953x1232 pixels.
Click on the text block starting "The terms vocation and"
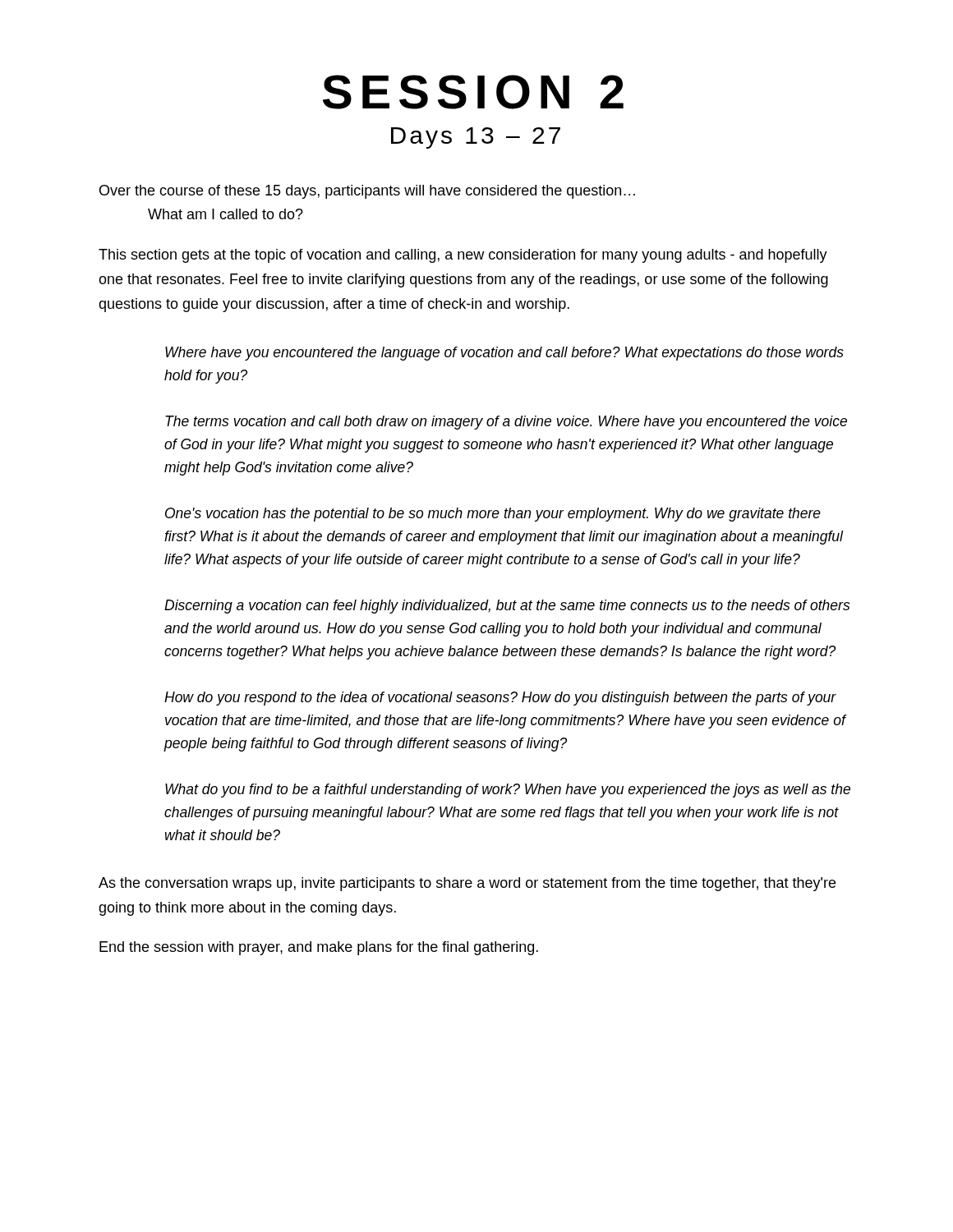point(506,445)
